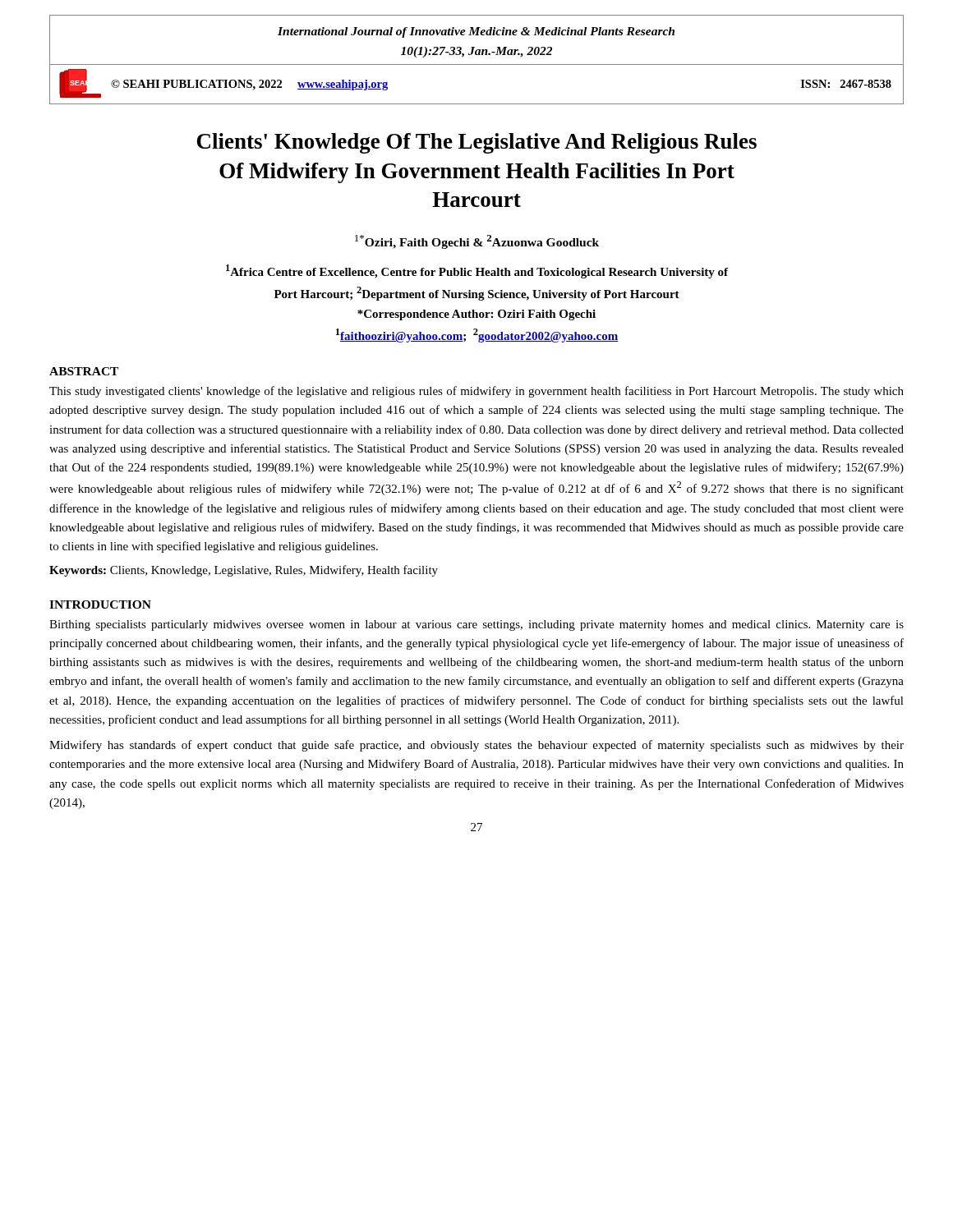Image resolution: width=953 pixels, height=1232 pixels.
Task: Click the passage that begins "1Africa Centre of"
Action: tap(476, 302)
